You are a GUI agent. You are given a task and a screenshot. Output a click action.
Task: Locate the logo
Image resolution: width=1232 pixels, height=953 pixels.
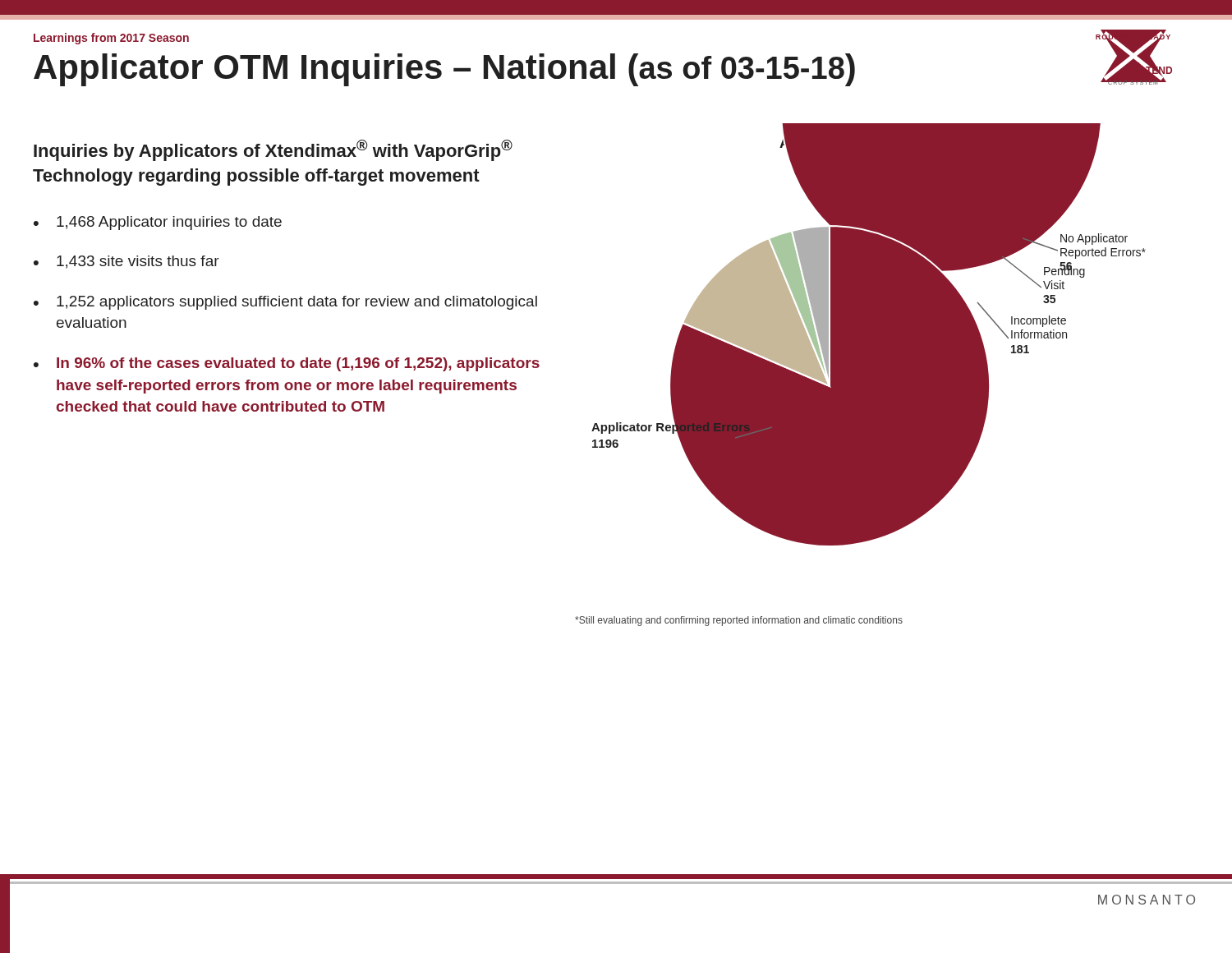(1133, 56)
